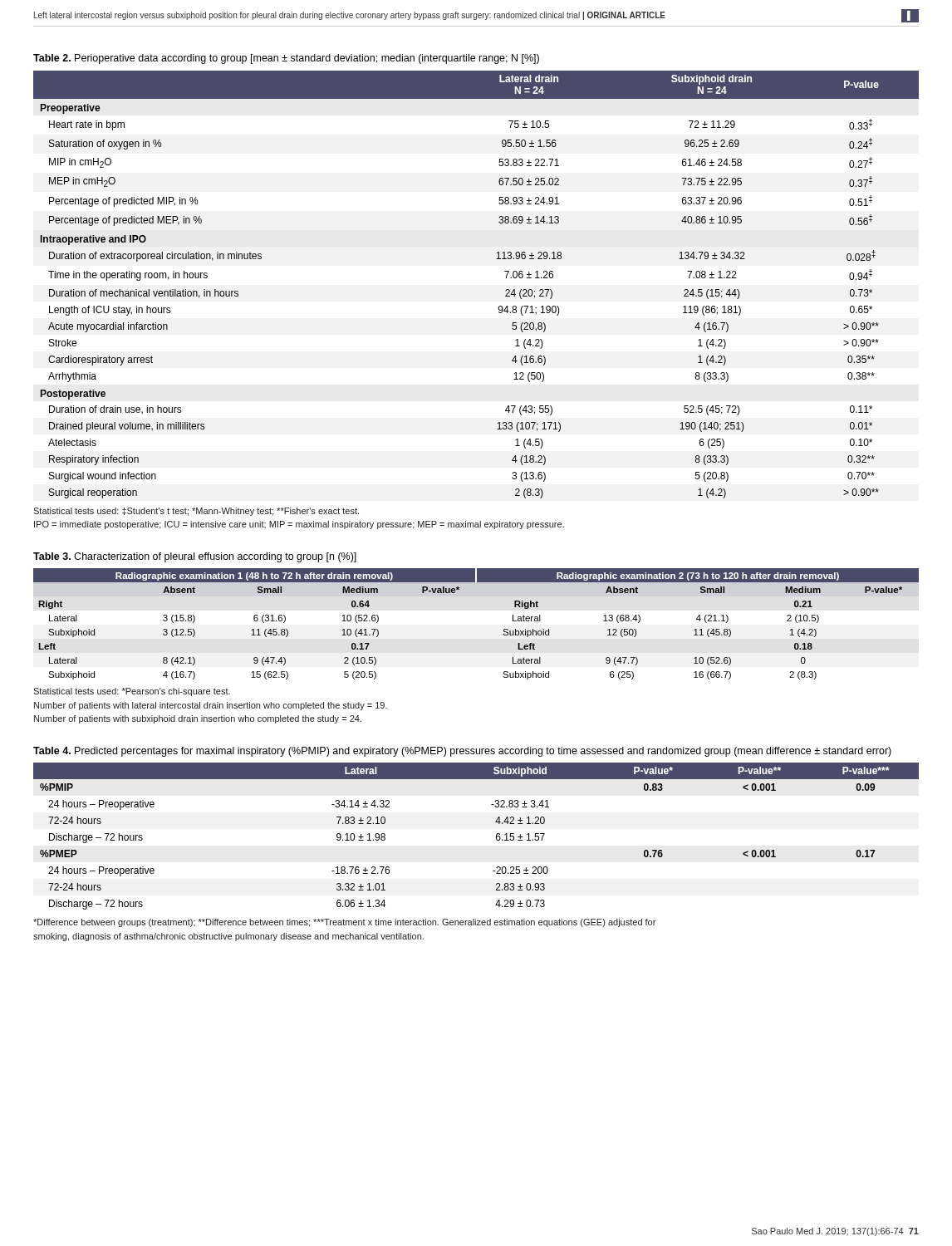
Task: Where is the caption that starts "Table 4. Predicted percentages"?
Action: pyautogui.click(x=462, y=751)
